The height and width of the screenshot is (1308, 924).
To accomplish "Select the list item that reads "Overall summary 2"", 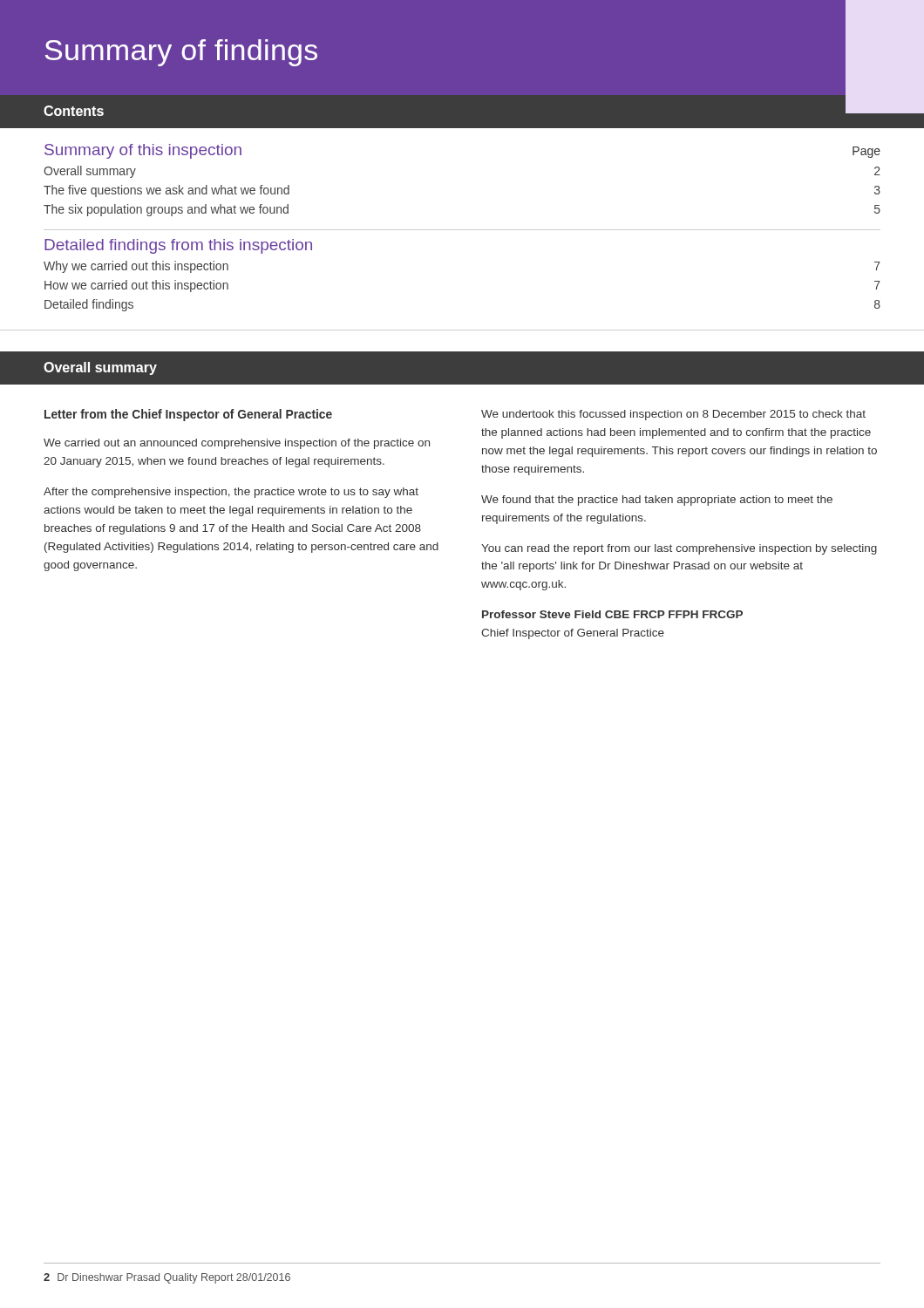I will click(x=88, y=171).
